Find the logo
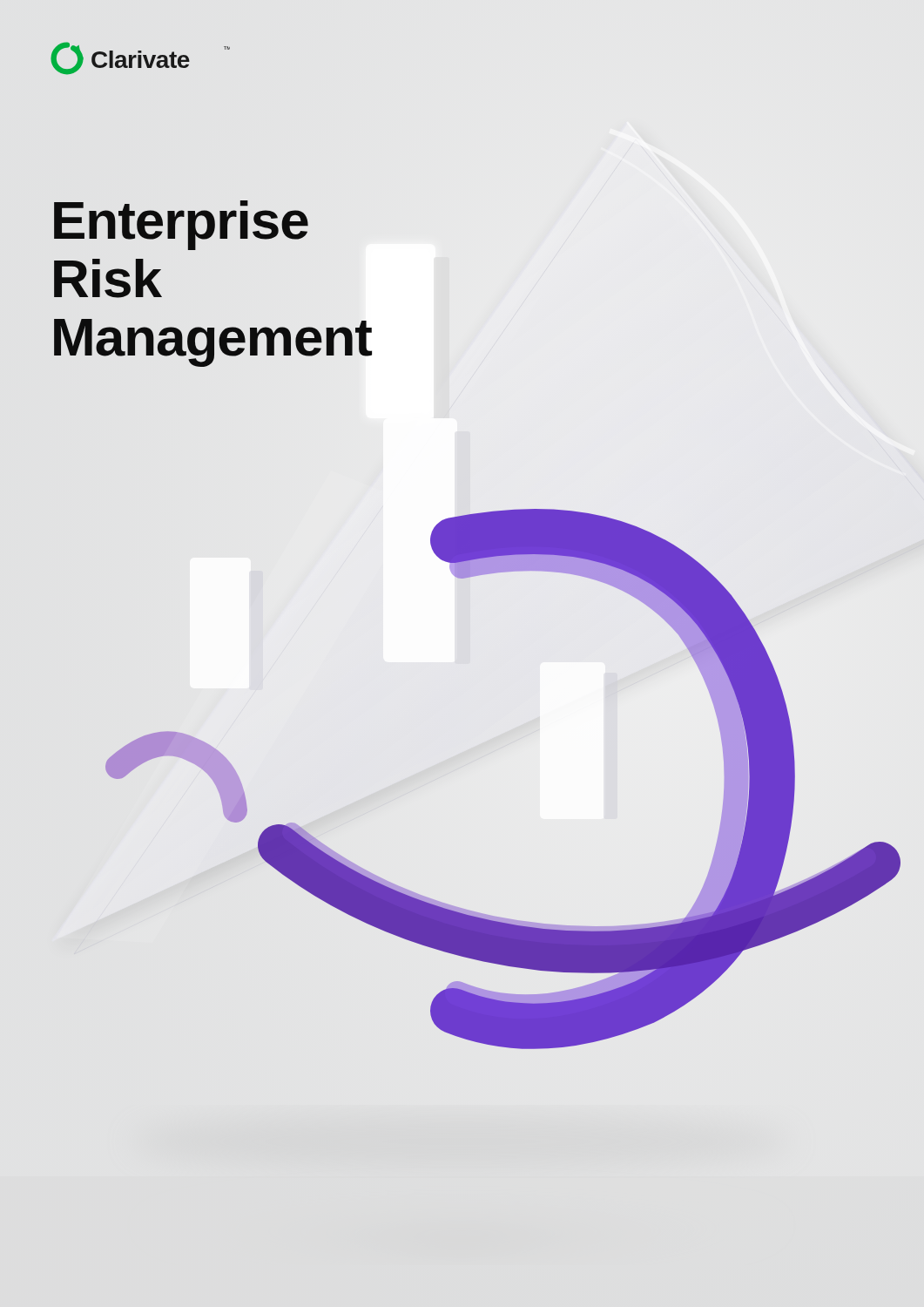The width and height of the screenshot is (924, 1307). coord(140,58)
